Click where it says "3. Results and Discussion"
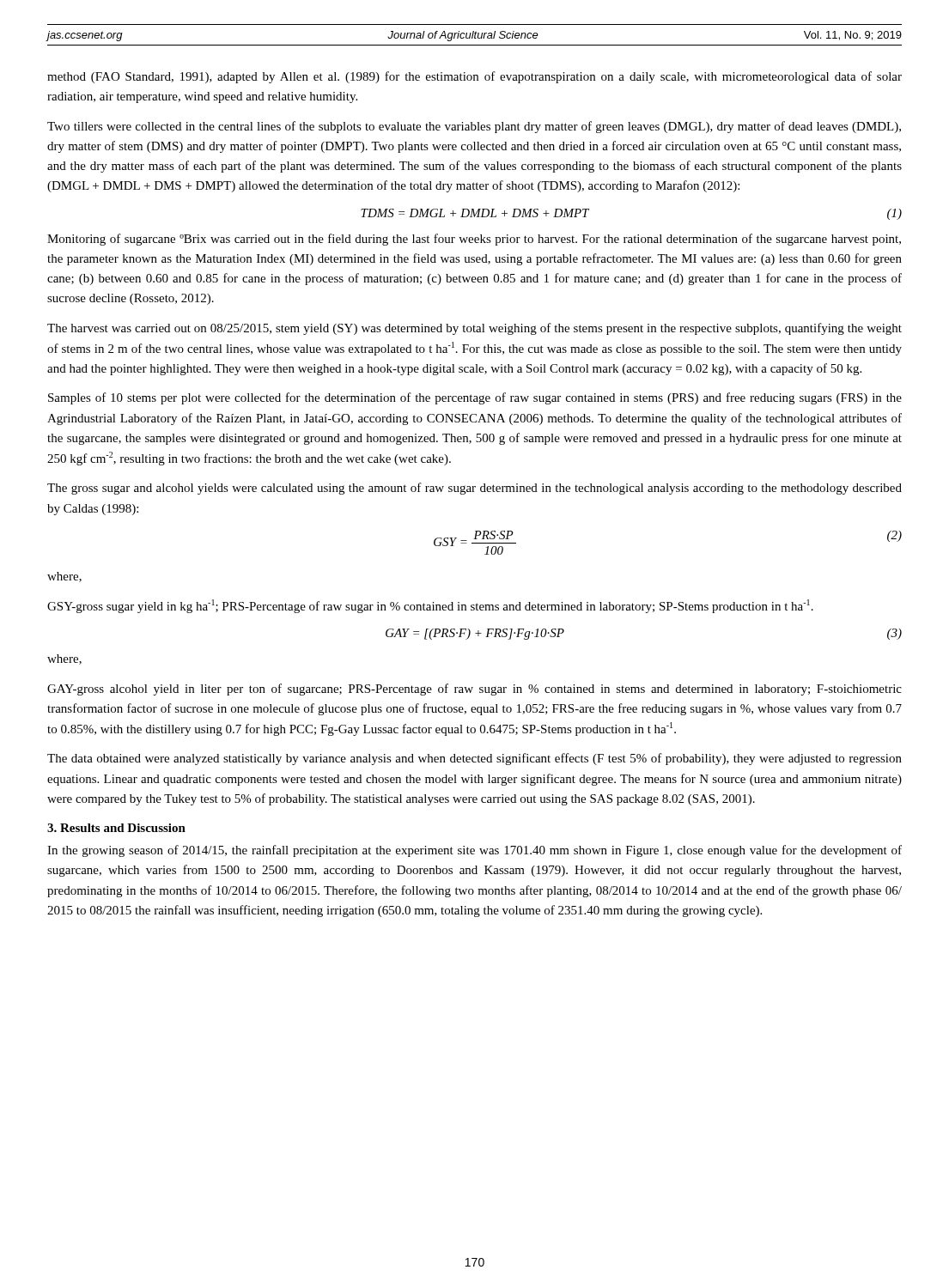The width and height of the screenshot is (949, 1288). tap(116, 828)
